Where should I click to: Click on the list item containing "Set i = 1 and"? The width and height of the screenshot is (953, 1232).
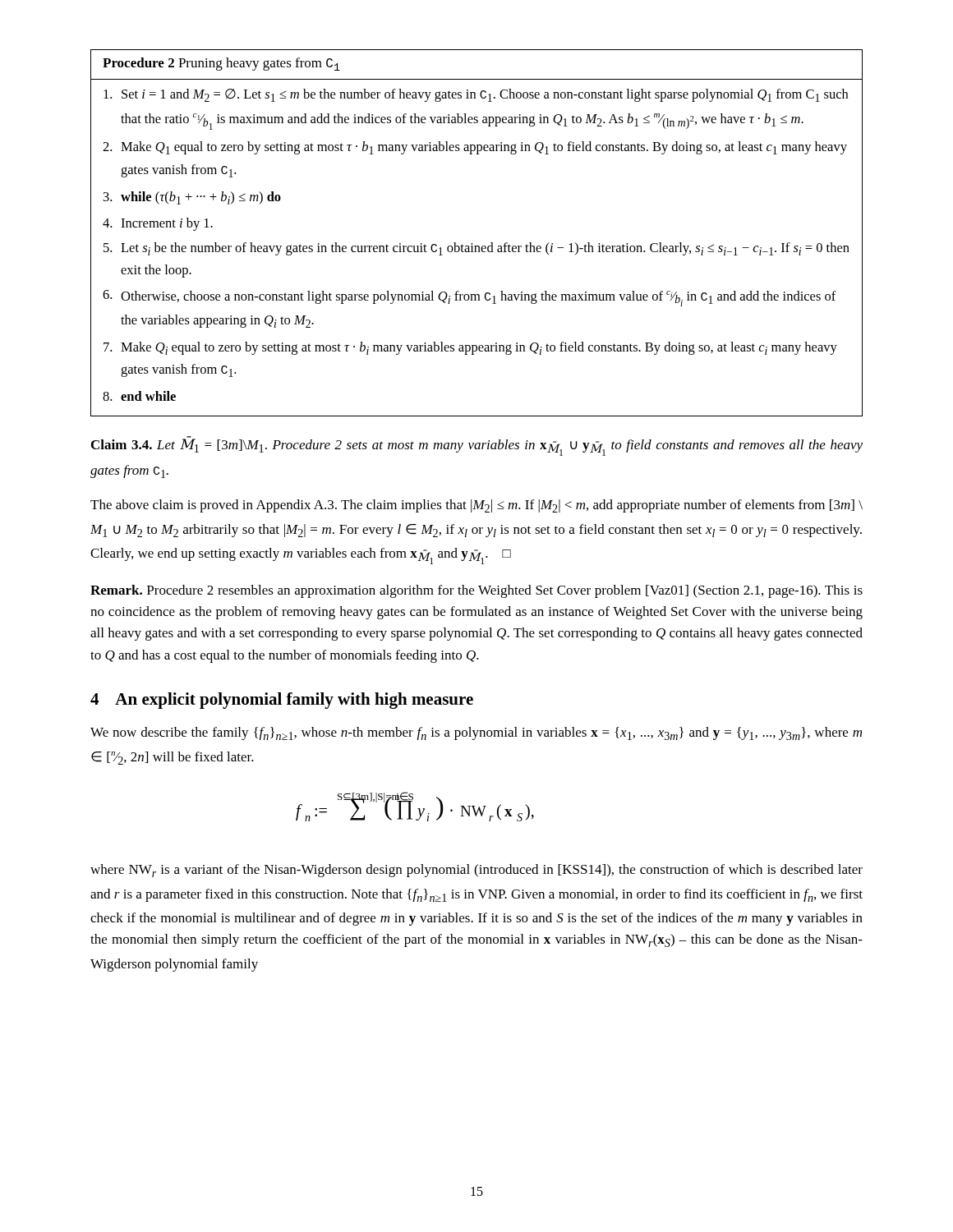coord(476,109)
